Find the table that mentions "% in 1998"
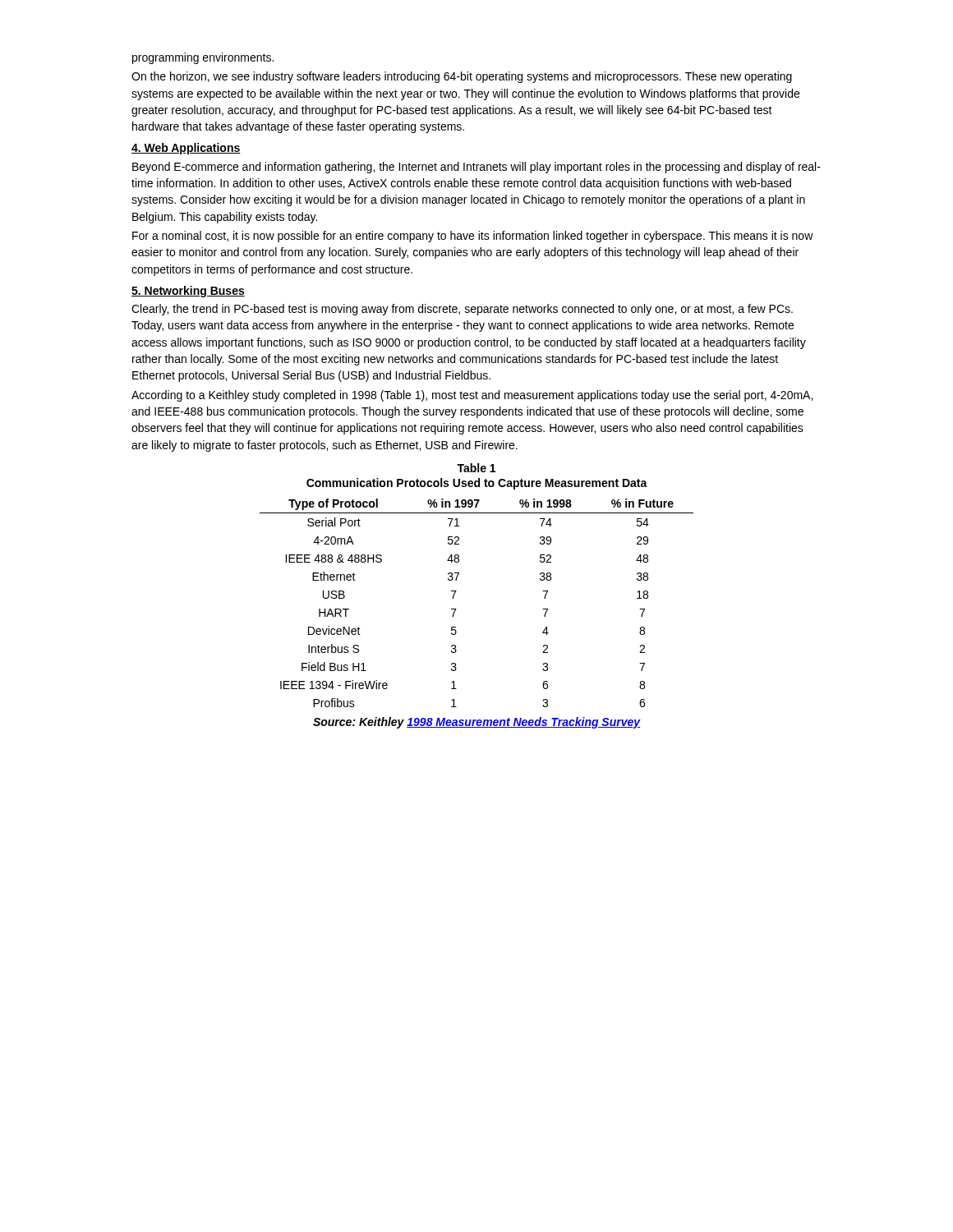Screen dimensions: 1232x953 click(x=476, y=587)
